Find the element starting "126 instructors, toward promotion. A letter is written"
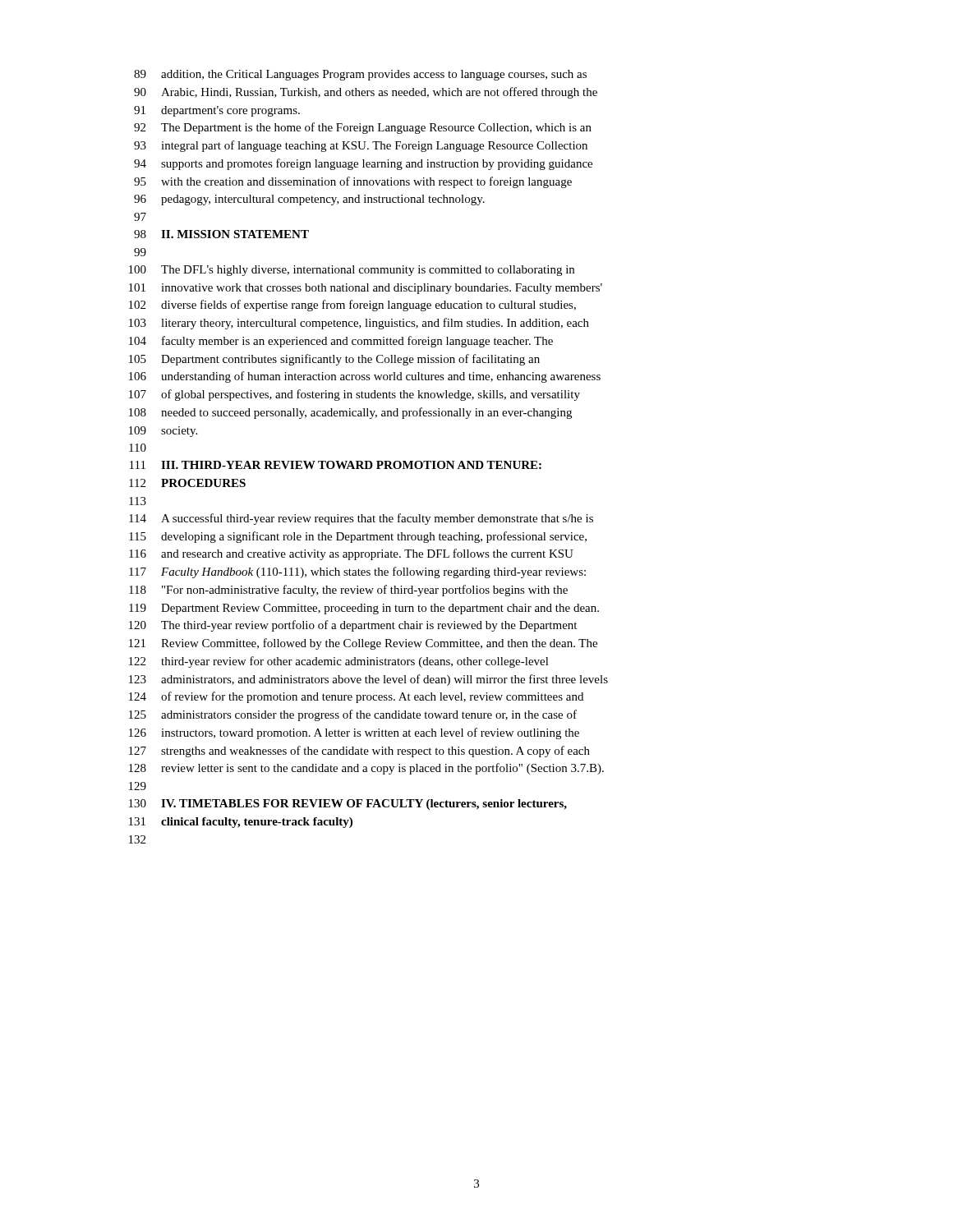Image resolution: width=953 pixels, height=1232 pixels. pyautogui.click(x=476, y=733)
